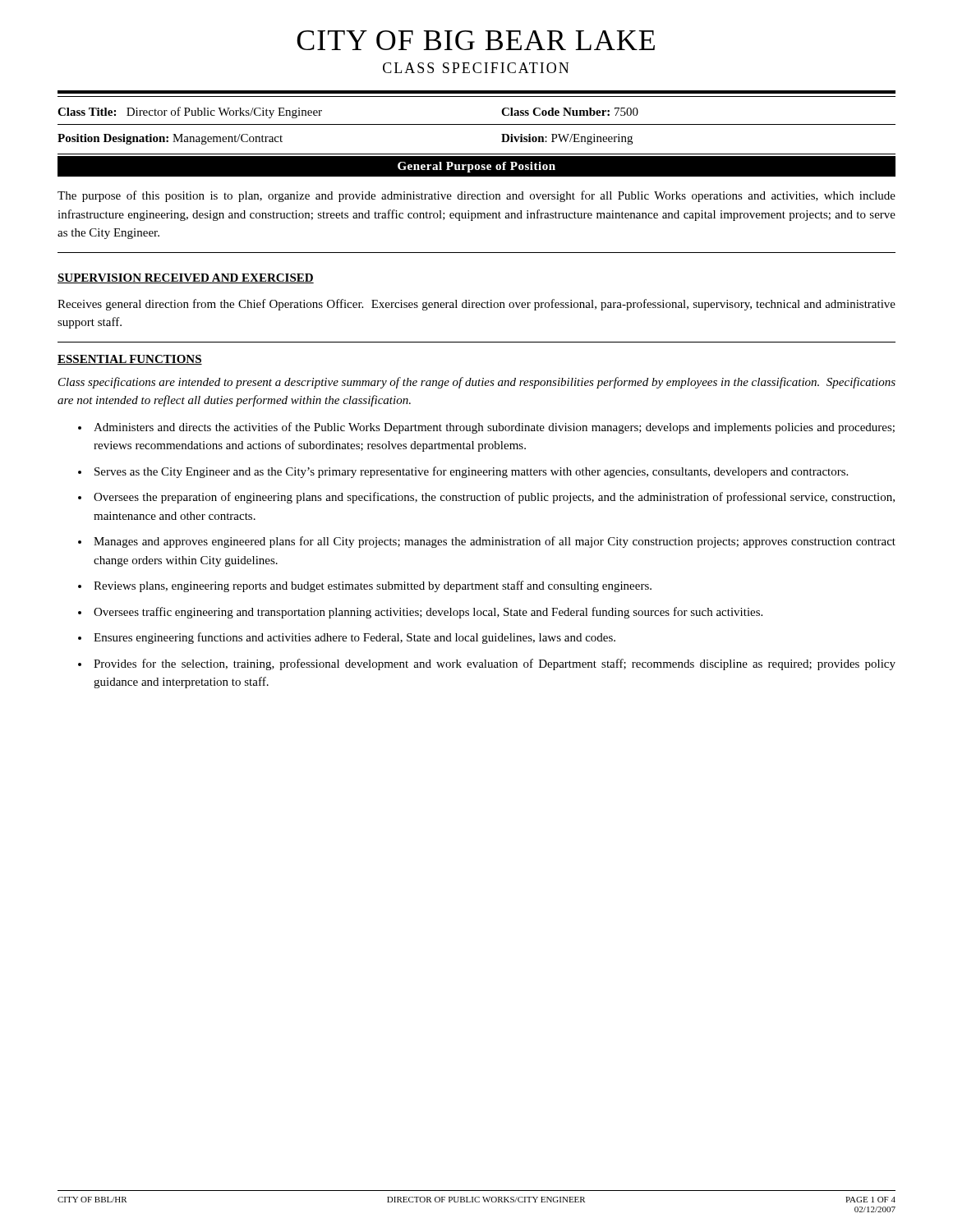953x1232 pixels.
Task: Navigate to the text block starting "Manages and approves"
Action: (x=495, y=551)
